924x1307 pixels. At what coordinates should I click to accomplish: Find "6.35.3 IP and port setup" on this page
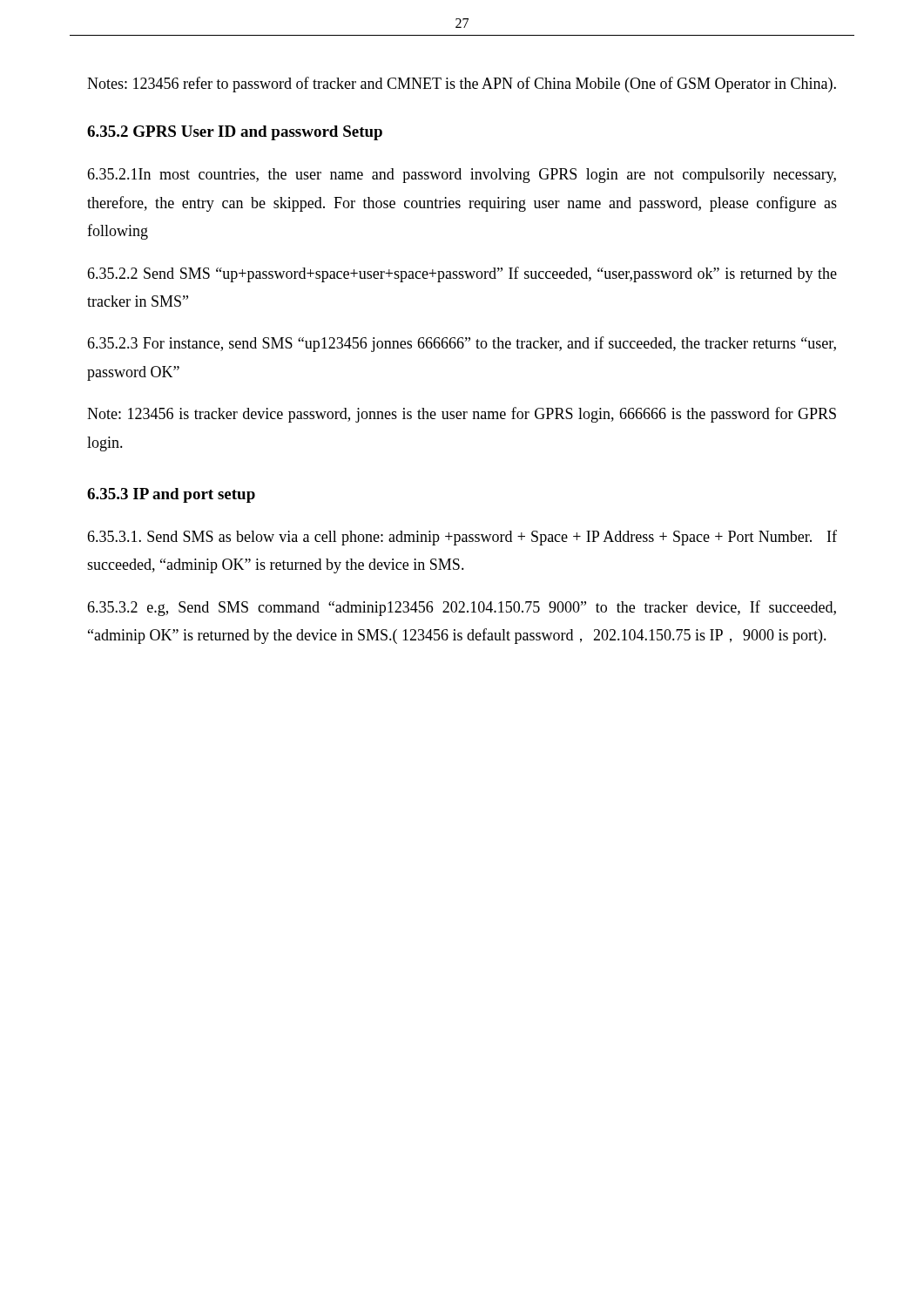pos(171,494)
